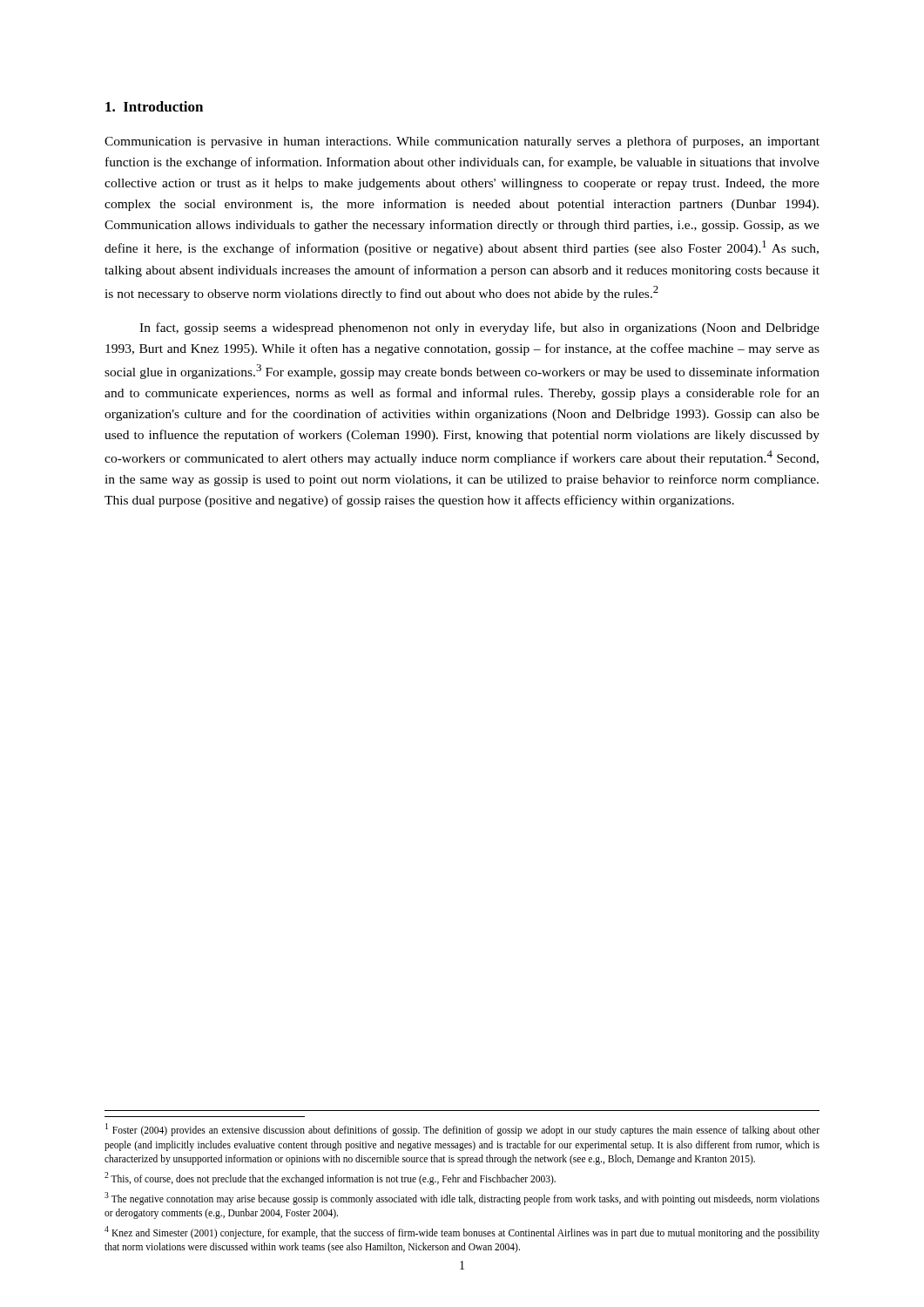Locate the block of text that opens with "In fact, gossip seems a widespread"
924x1307 pixels.
(462, 413)
